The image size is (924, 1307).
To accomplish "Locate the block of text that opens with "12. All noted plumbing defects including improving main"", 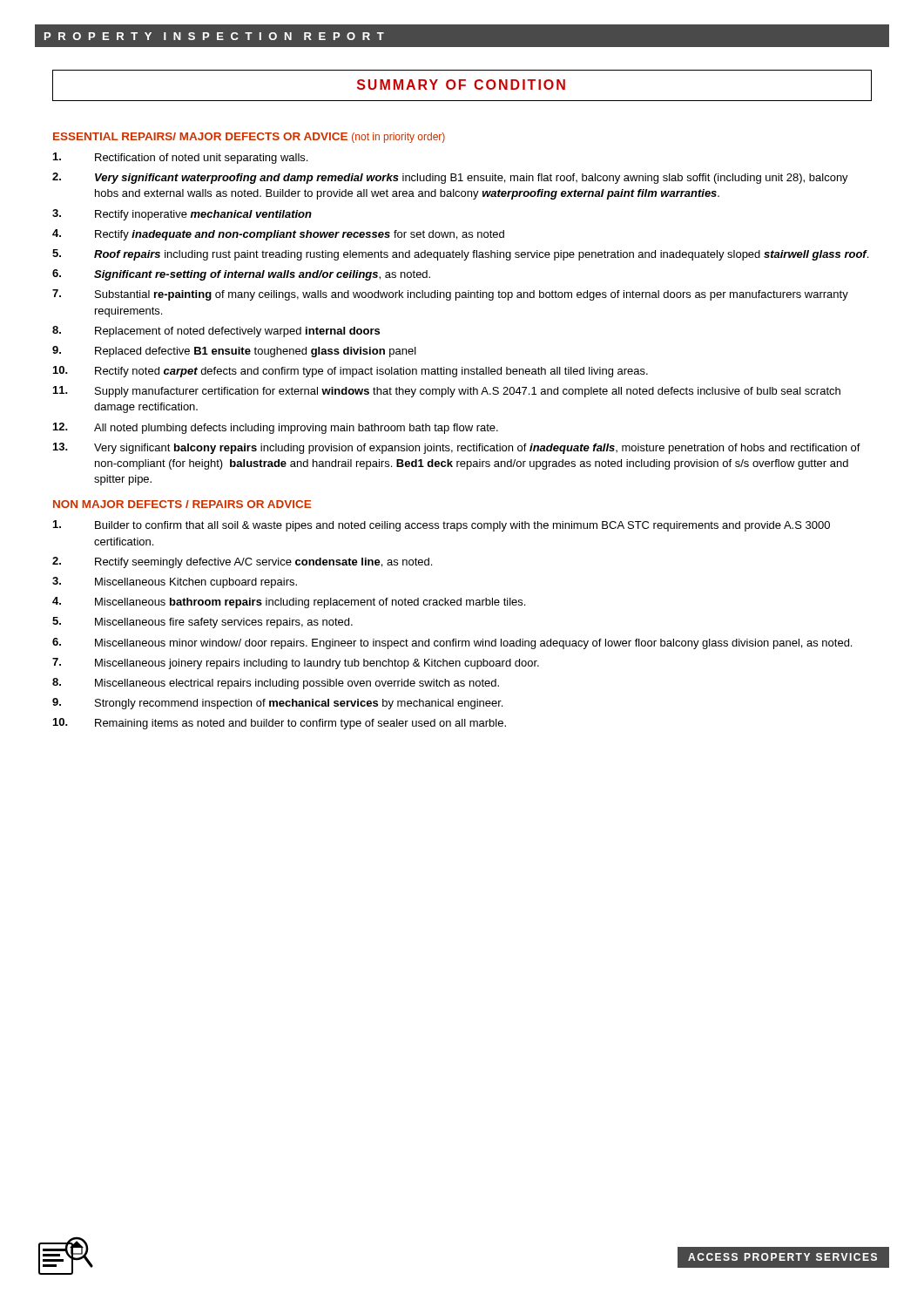I will (x=462, y=428).
